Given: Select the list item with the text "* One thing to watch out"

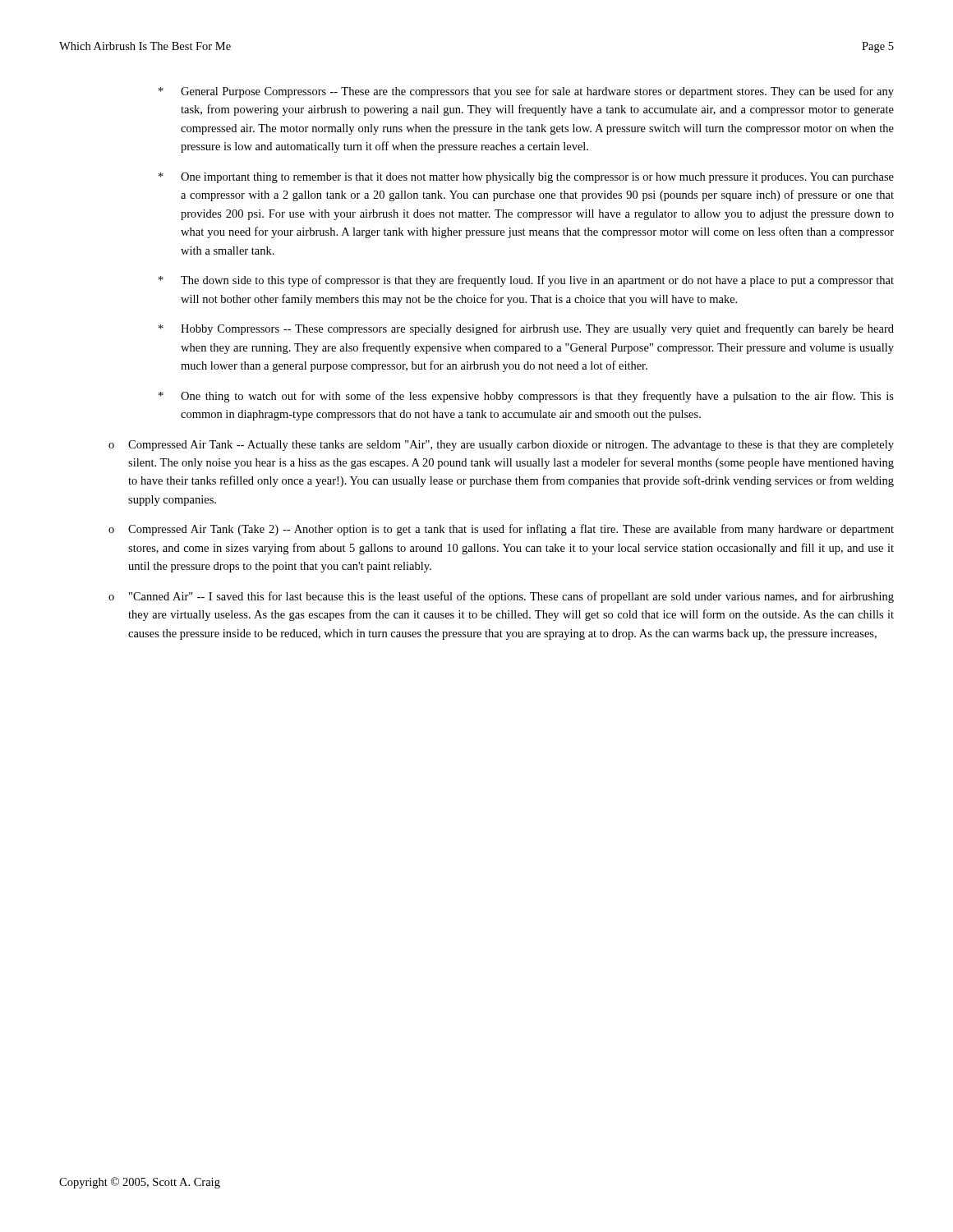Looking at the screenshot, I should tap(526, 405).
